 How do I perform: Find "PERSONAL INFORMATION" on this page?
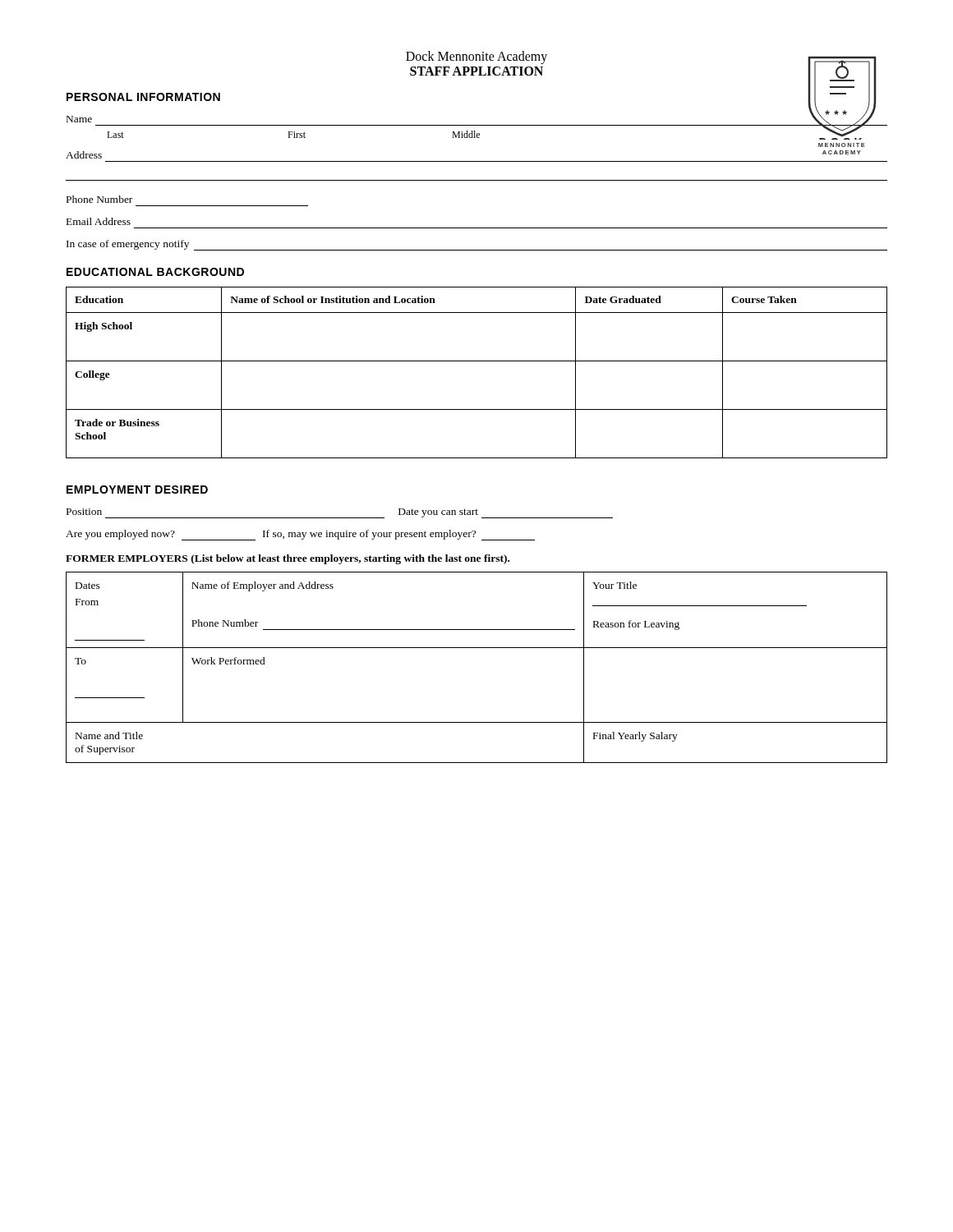coord(143,97)
